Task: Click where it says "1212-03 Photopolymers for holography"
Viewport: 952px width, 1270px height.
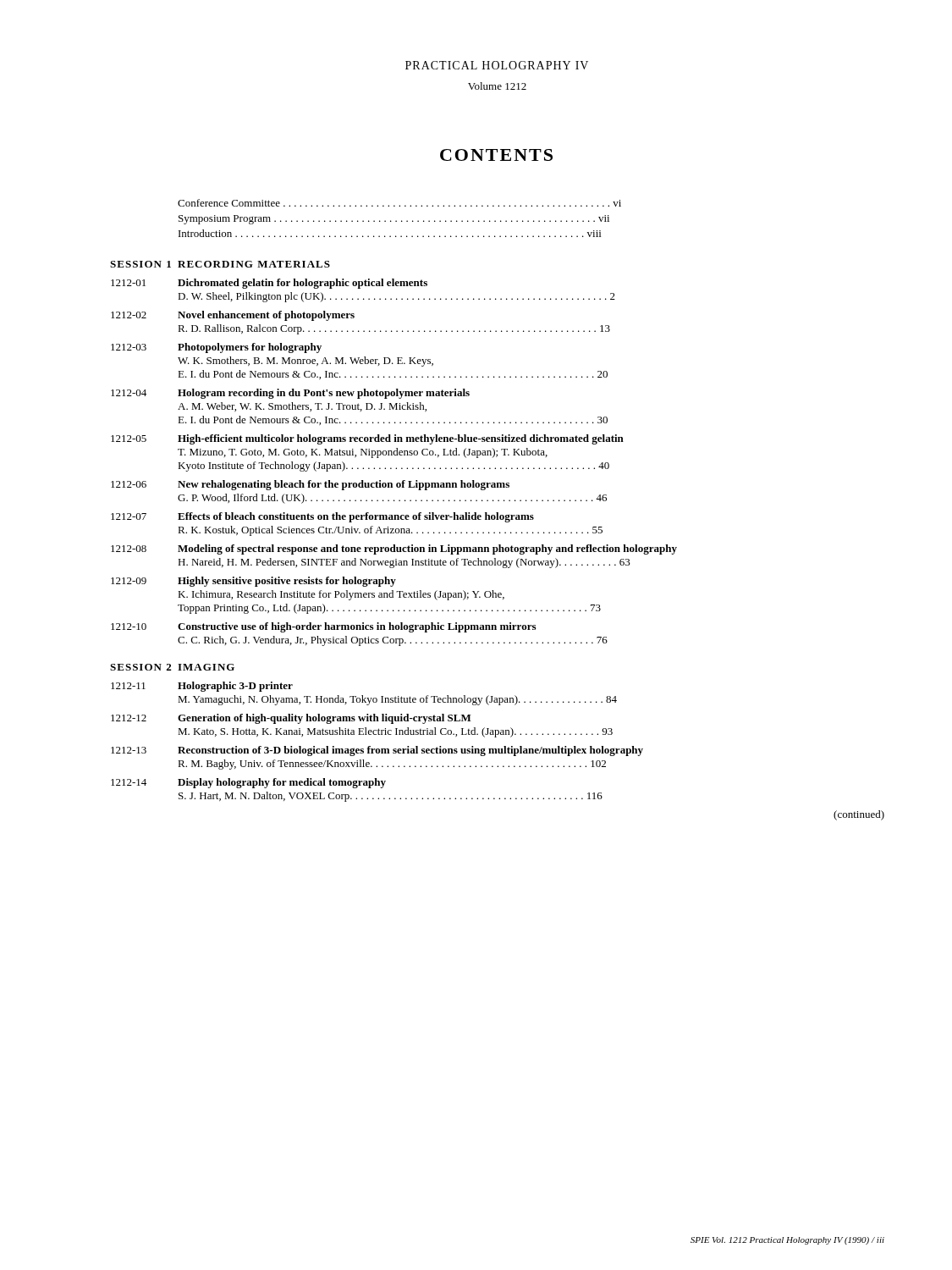Action: pyautogui.click(x=216, y=348)
